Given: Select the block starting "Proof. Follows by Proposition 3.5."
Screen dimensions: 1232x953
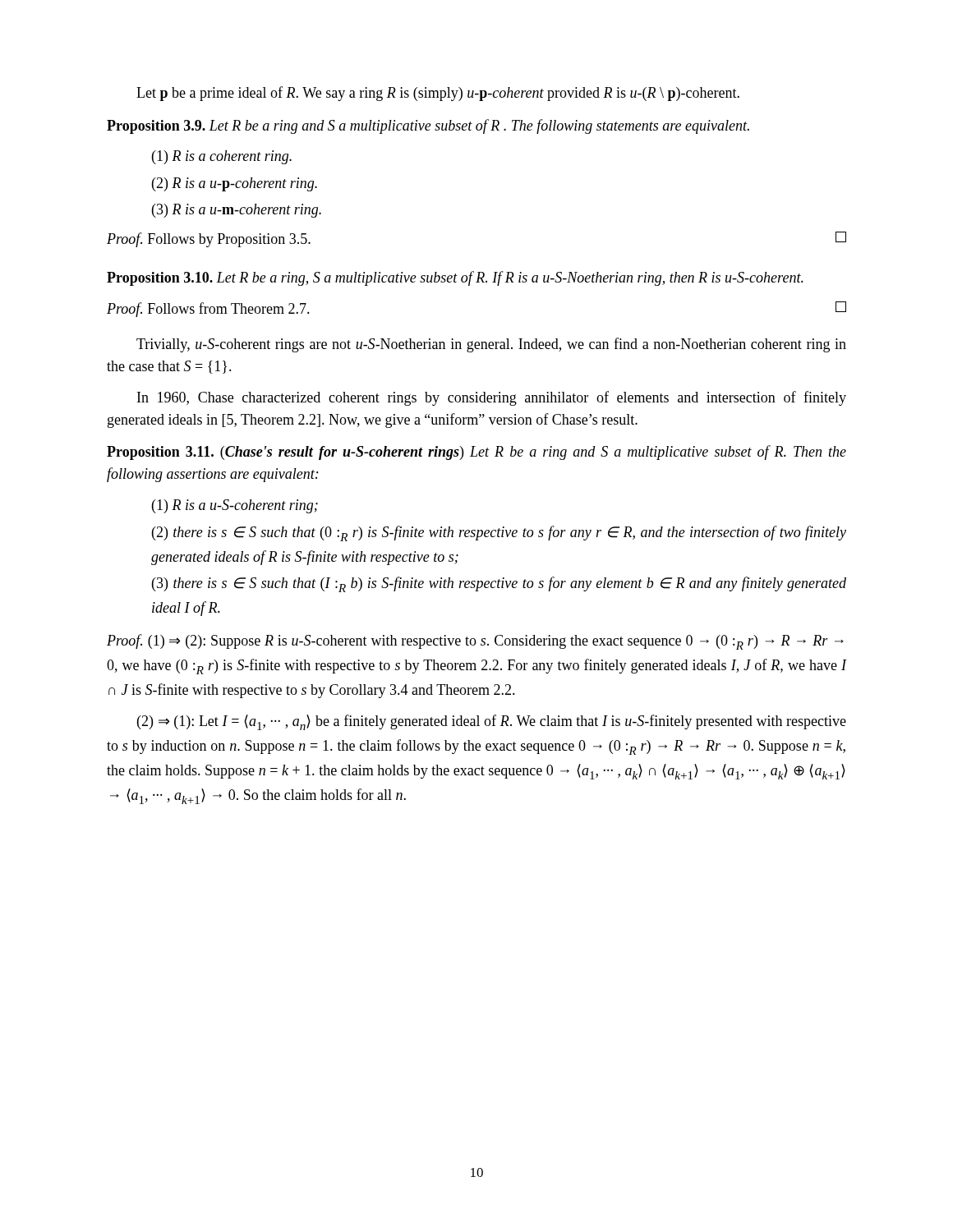Looking at the screenshot, I should coord(209,239).
